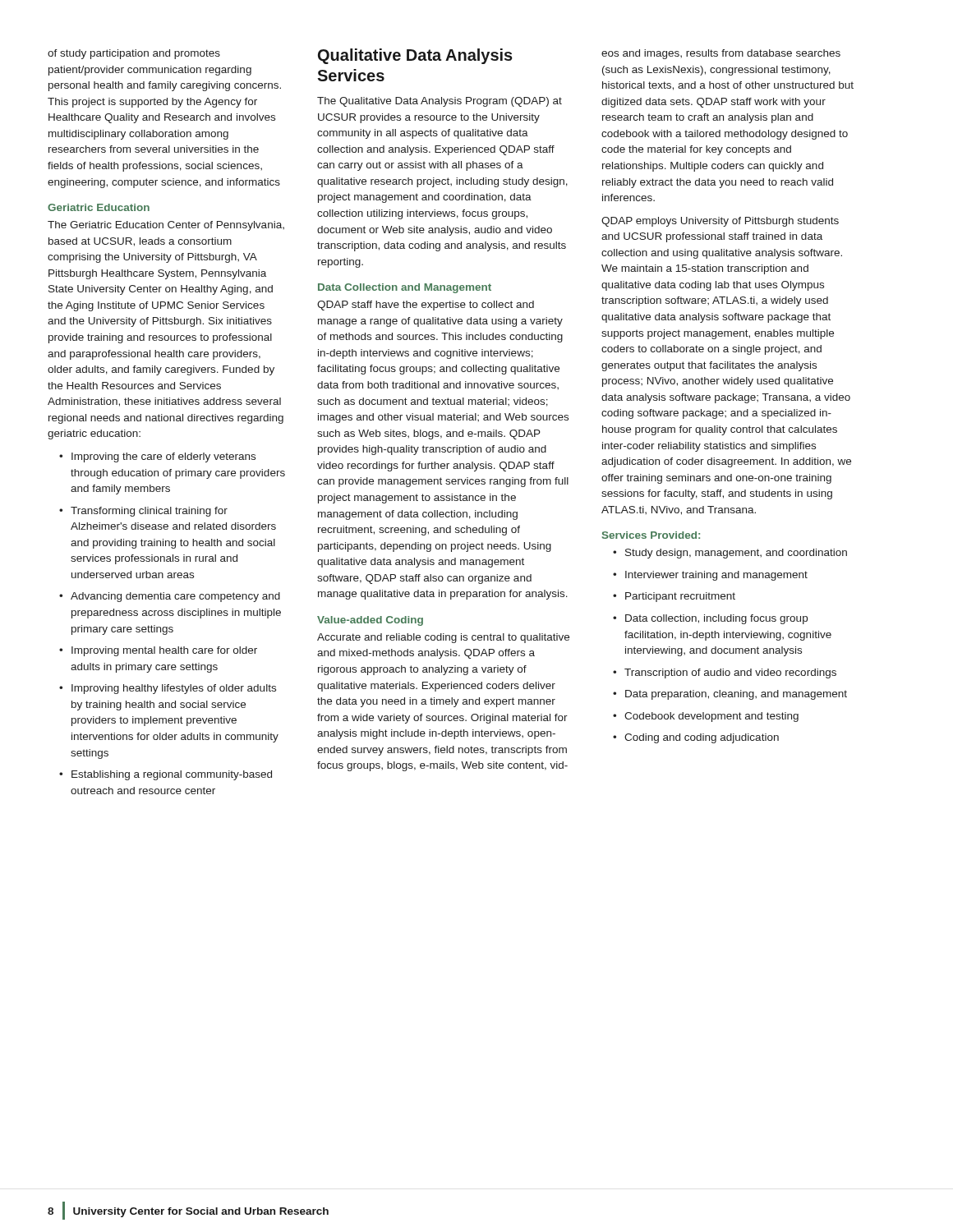953x1232 pixels.
Task: Click where it says "Participant recruitment"
Action: tap(680, 596)
